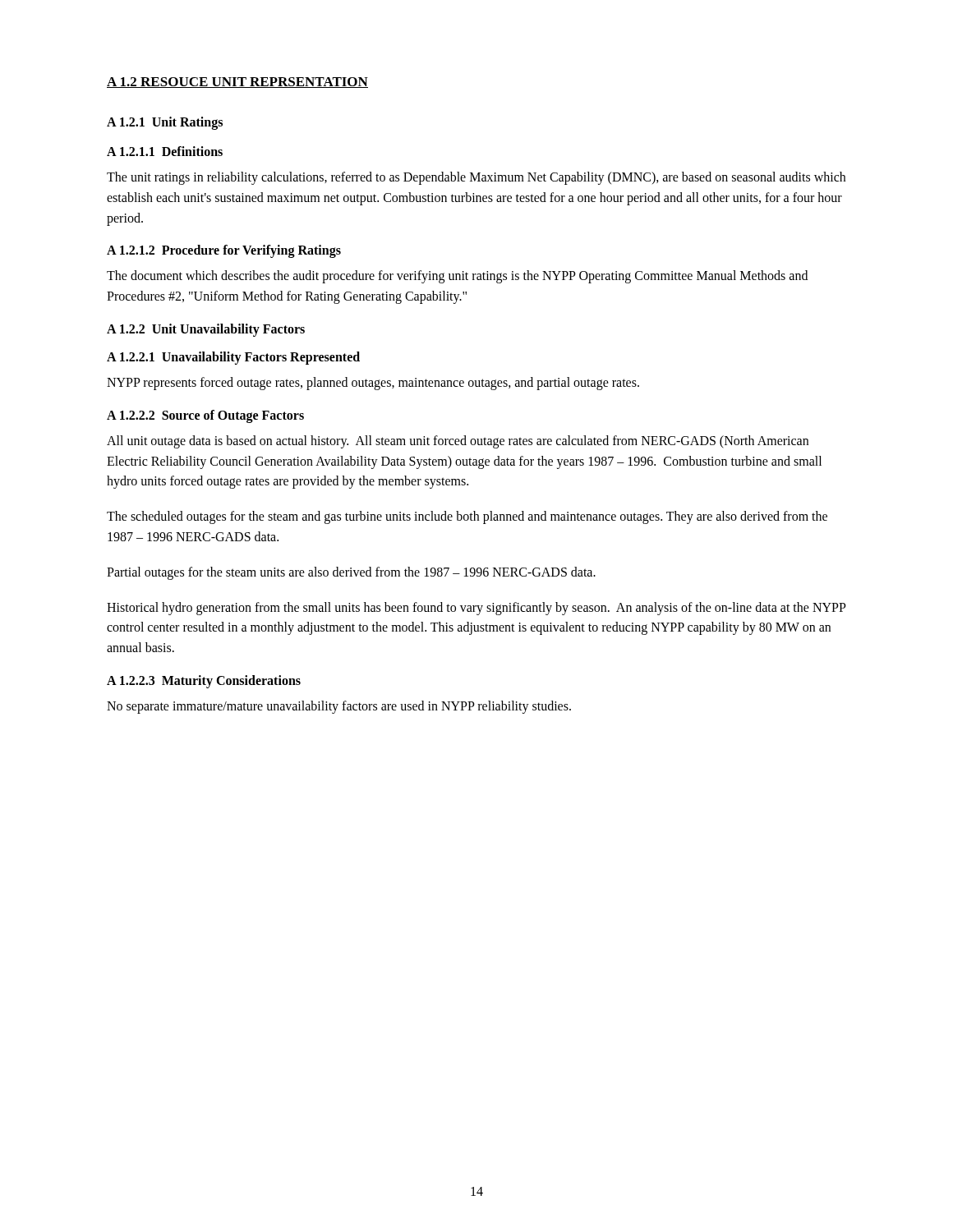Navigate to the element starting "The scheduled outages for the steam"
Viewport: 953px width, 1232px height.
pyautogui.click(x=467, y=526)
